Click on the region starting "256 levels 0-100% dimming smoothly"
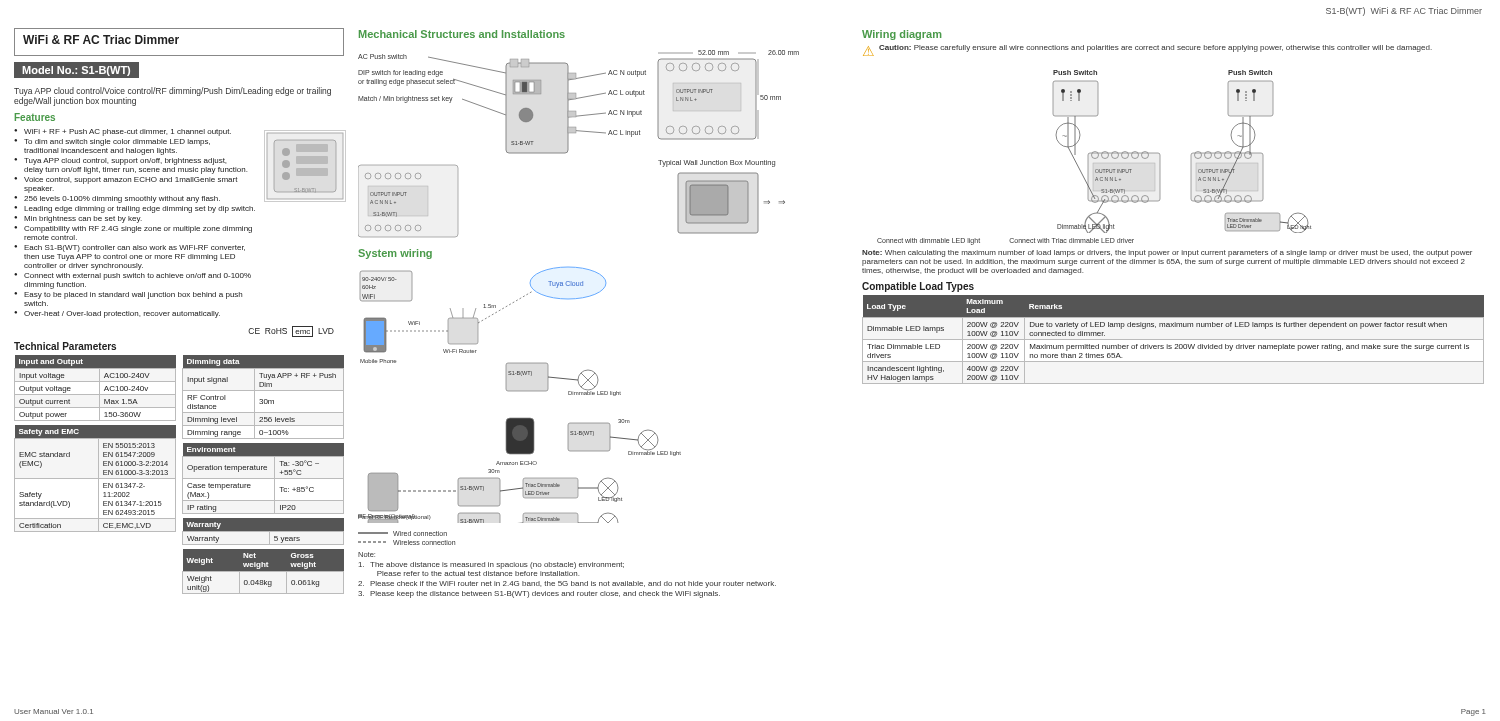 pyautogui.click(x=122, y=198)
